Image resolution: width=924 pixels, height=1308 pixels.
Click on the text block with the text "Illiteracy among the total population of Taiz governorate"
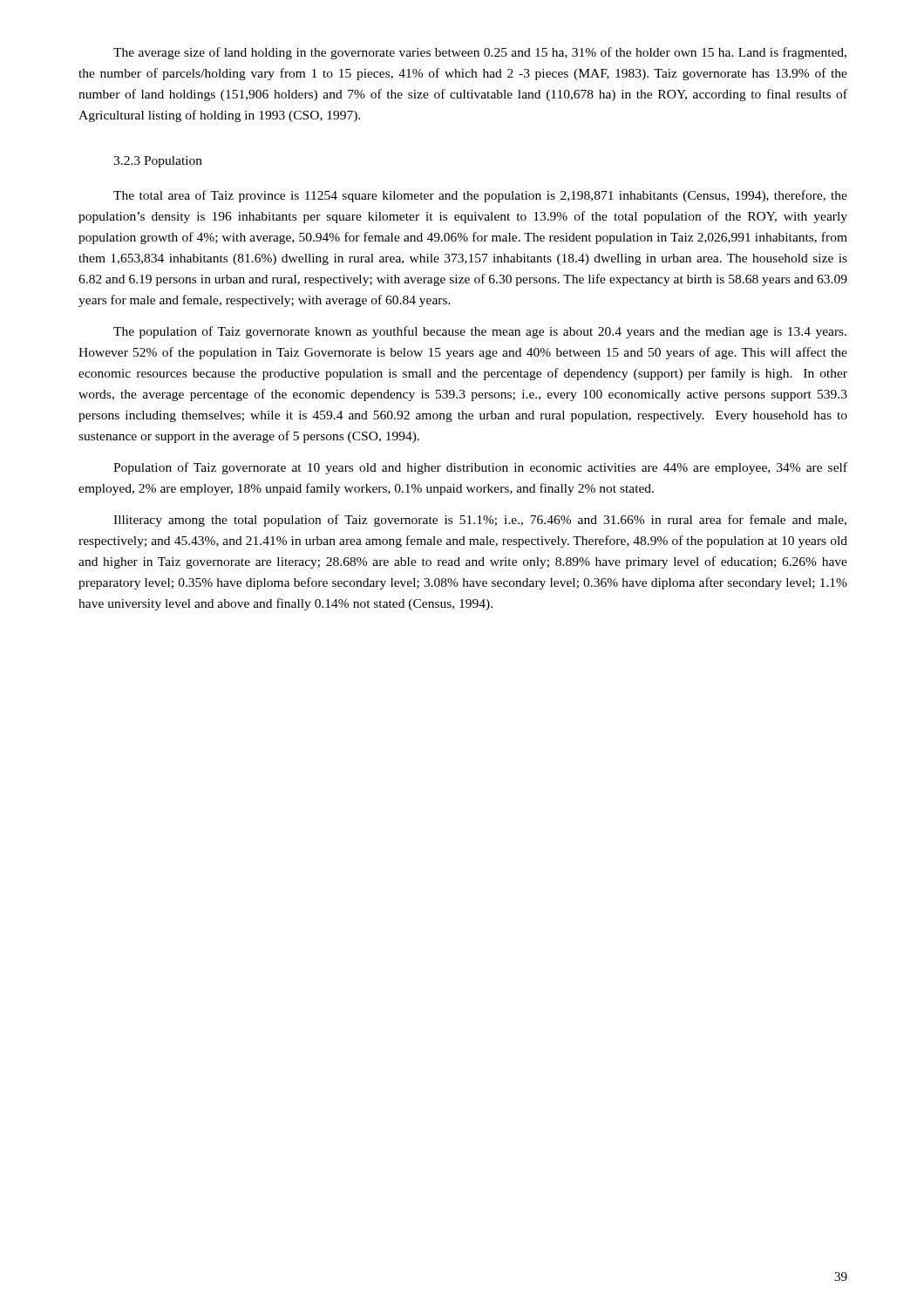point(463,562)
